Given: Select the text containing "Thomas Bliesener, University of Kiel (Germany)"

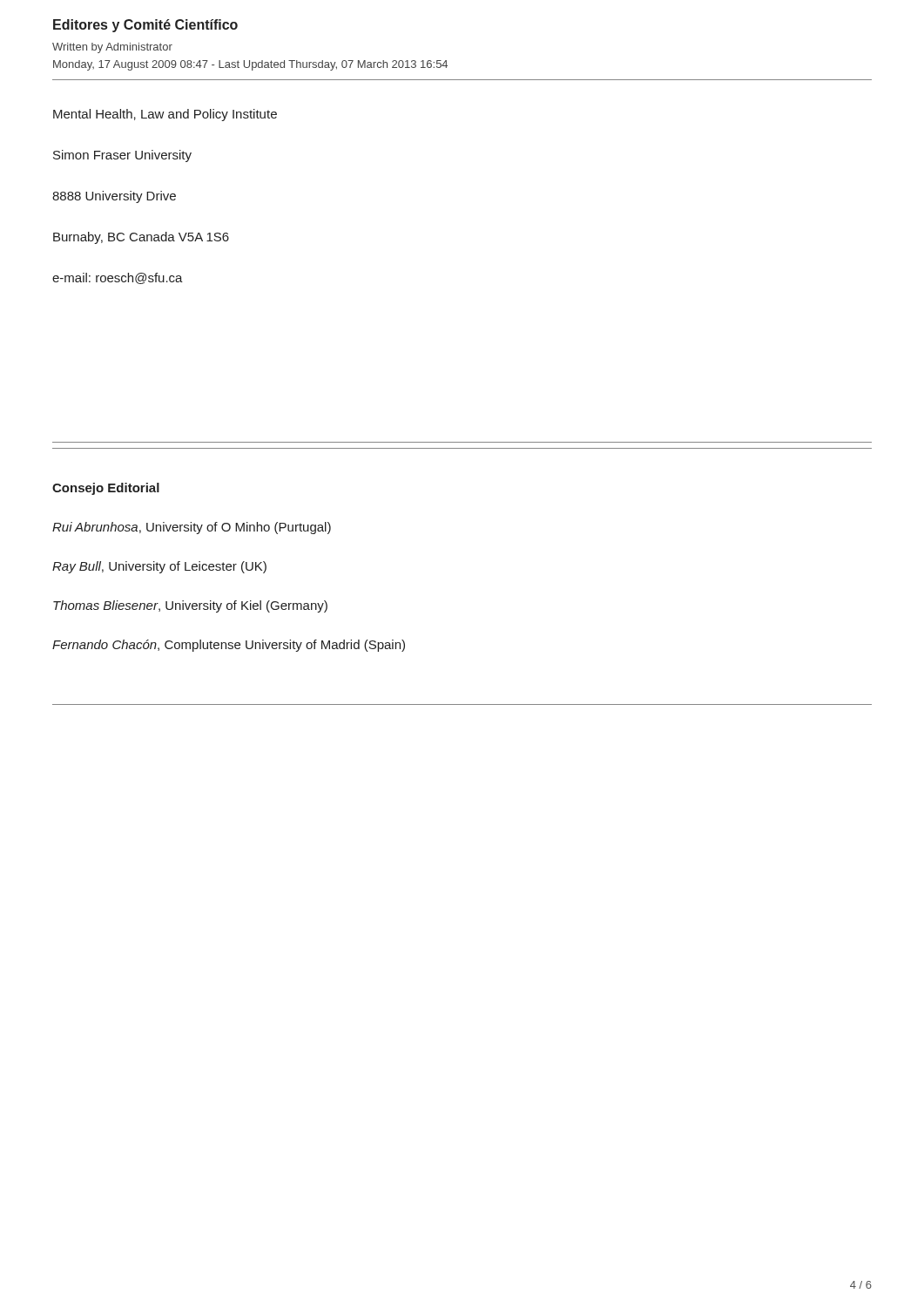Looking at the screenshot, I should click(x=190, y=605).
